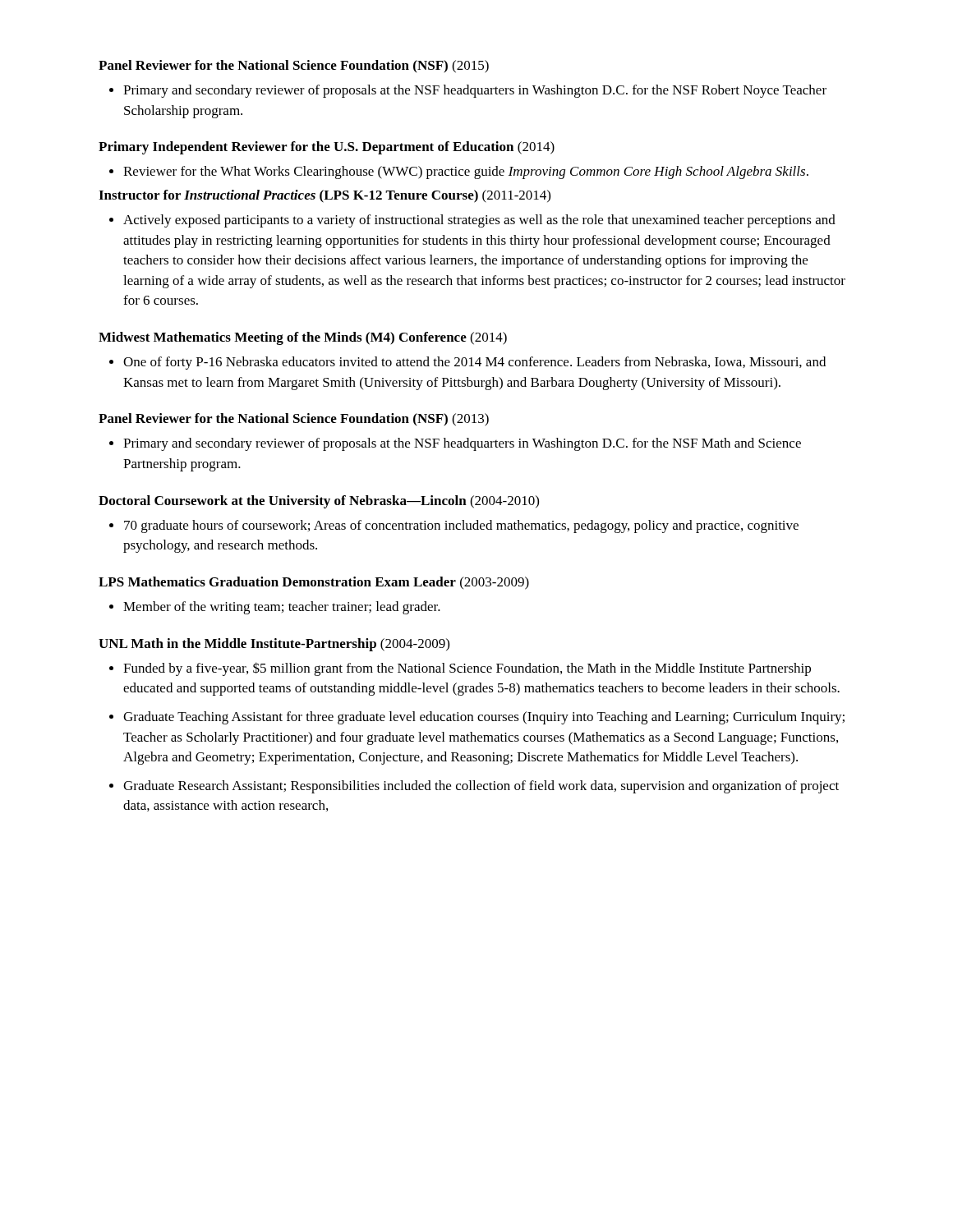Image resolution: width=953 pixels, height=1232 pixels.
Task: Locate the passage starting "Member of the"
Action: coord(282,607)
